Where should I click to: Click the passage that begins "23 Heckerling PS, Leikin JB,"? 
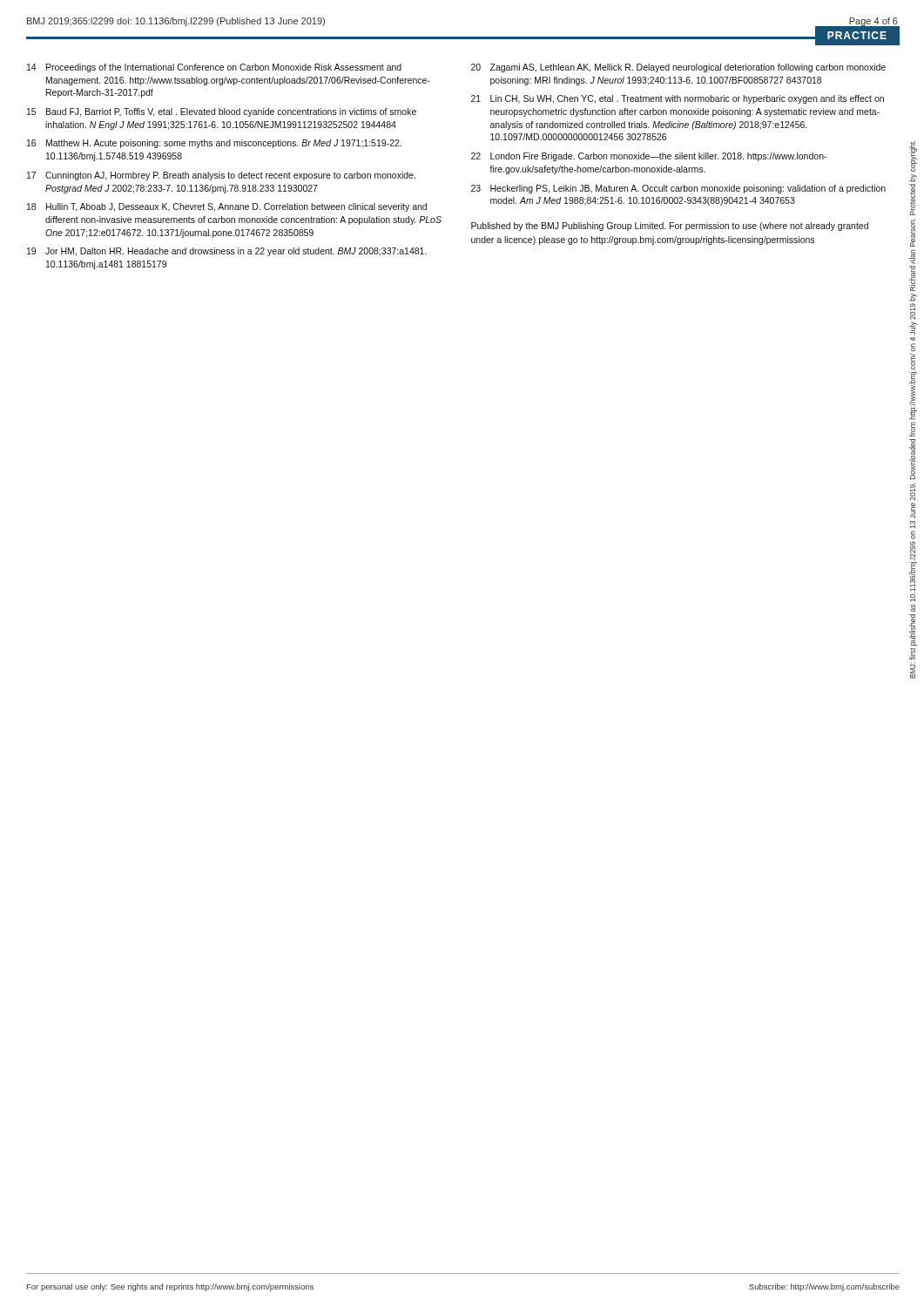coord(680,194)
